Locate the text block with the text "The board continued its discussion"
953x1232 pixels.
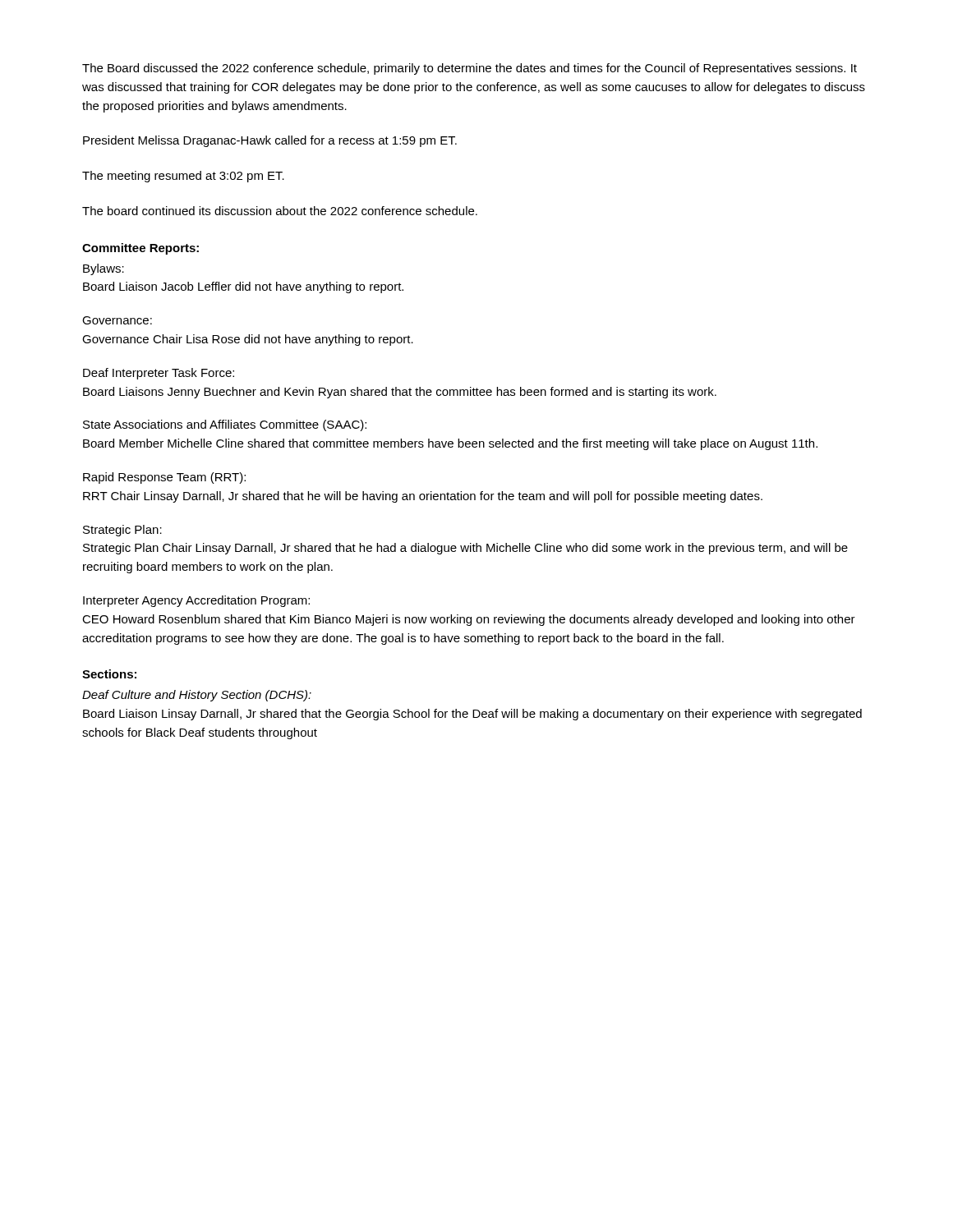point(280,211)
